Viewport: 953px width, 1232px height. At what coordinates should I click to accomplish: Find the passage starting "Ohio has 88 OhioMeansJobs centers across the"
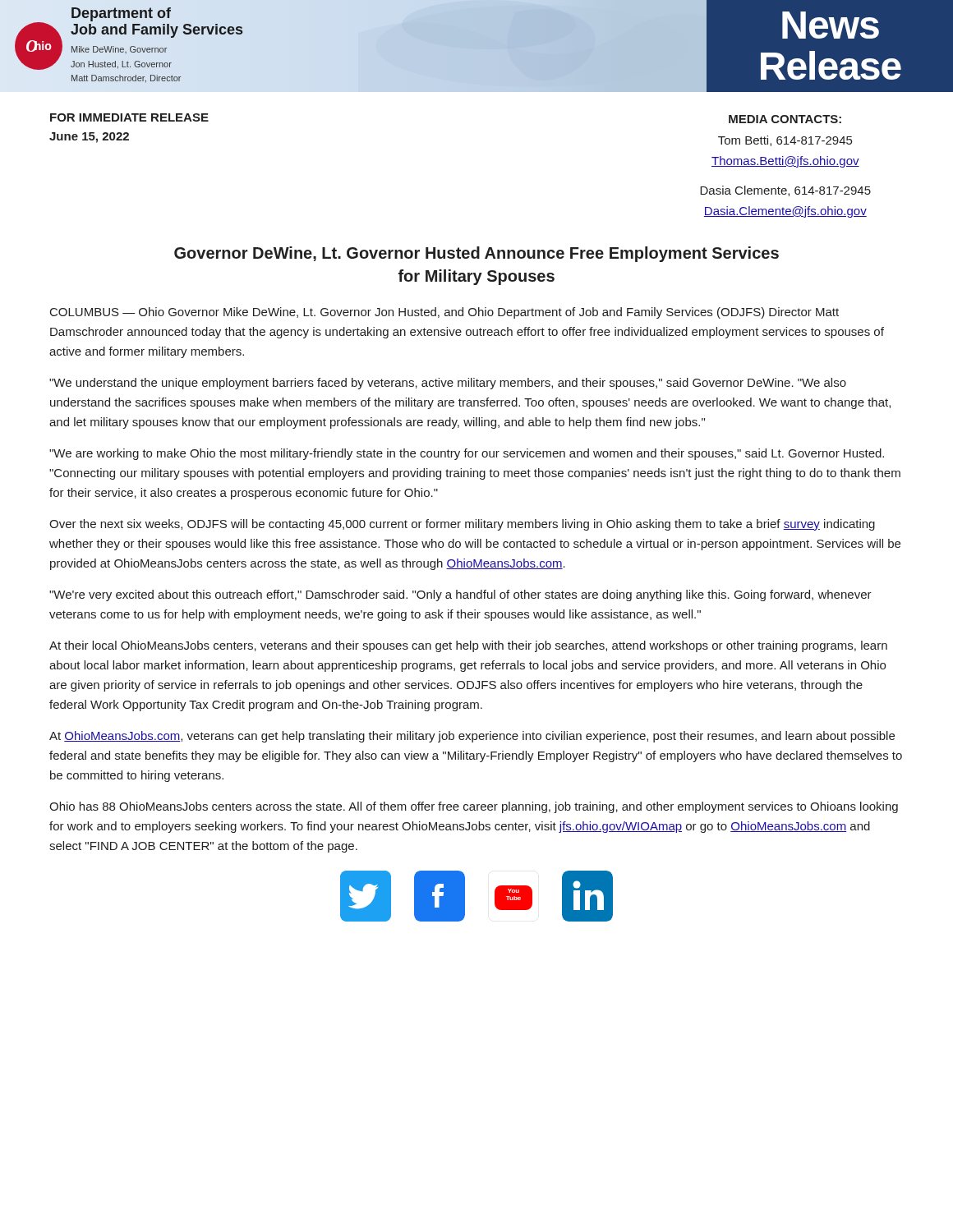(x=474, y=825)
